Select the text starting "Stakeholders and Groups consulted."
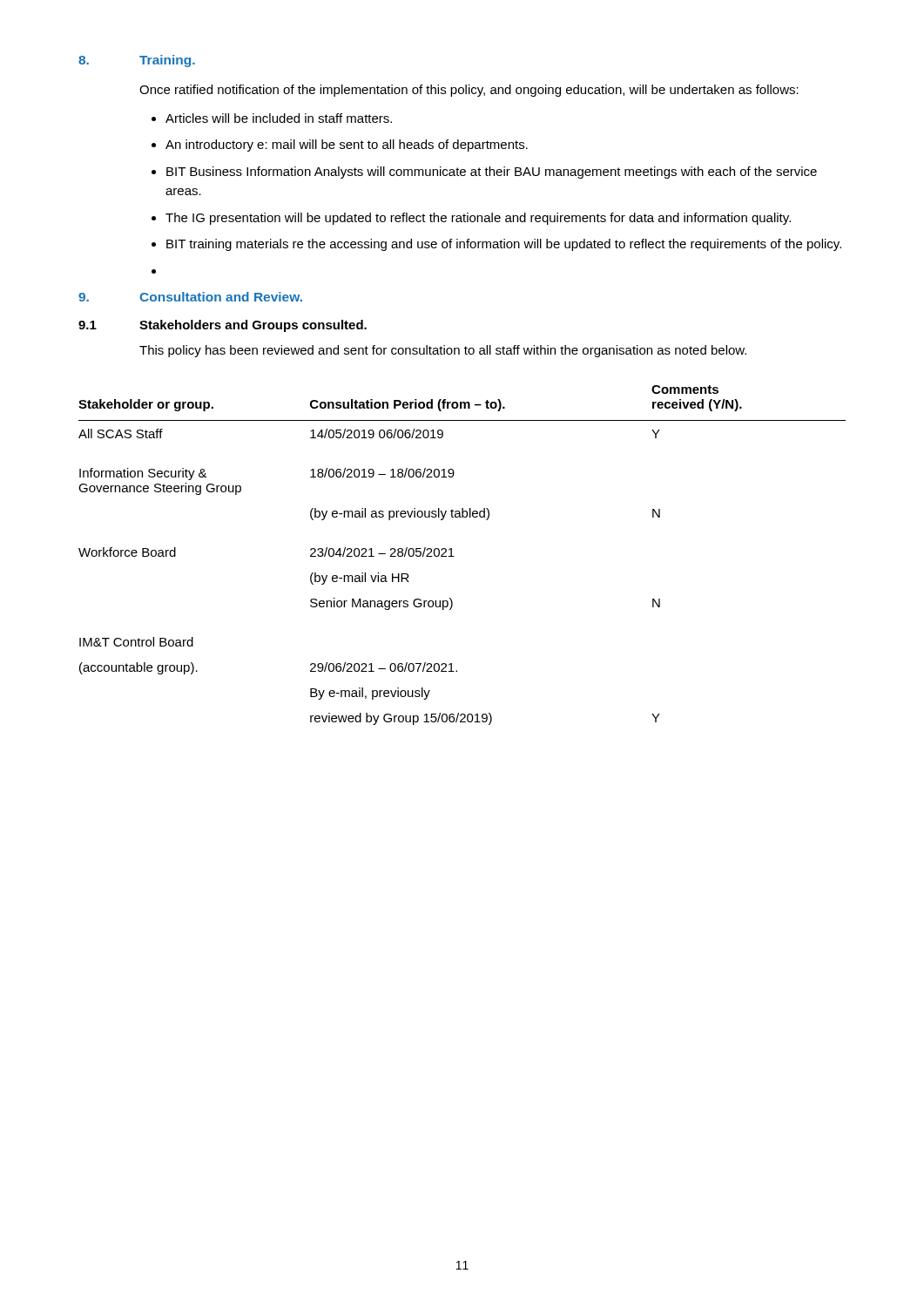Image resolution: width=924 pixels, height=1307 pixels. click(x=253, y=325)
